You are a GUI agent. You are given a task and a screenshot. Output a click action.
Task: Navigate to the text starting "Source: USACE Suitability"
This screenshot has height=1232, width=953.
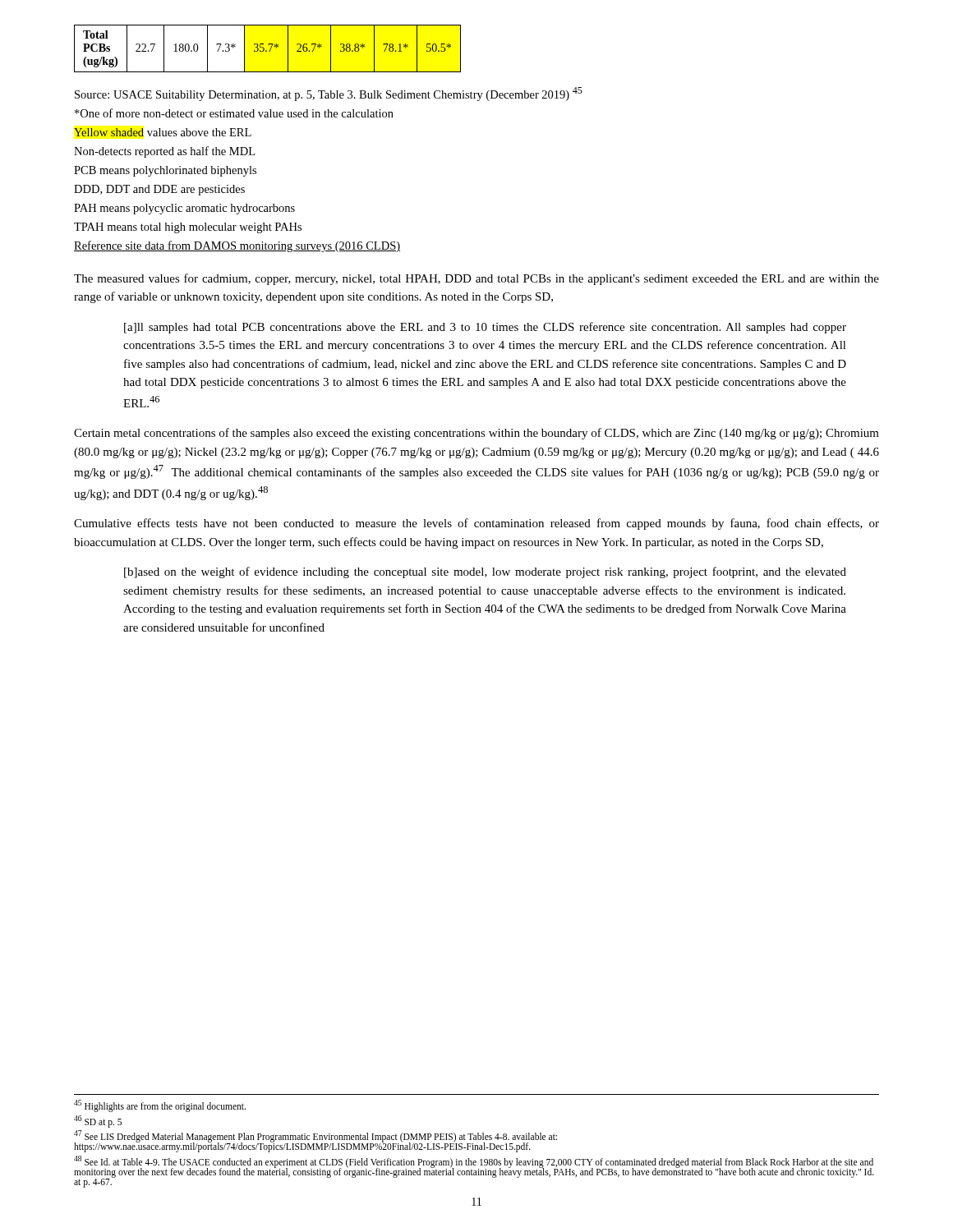(x=329, y=94)
